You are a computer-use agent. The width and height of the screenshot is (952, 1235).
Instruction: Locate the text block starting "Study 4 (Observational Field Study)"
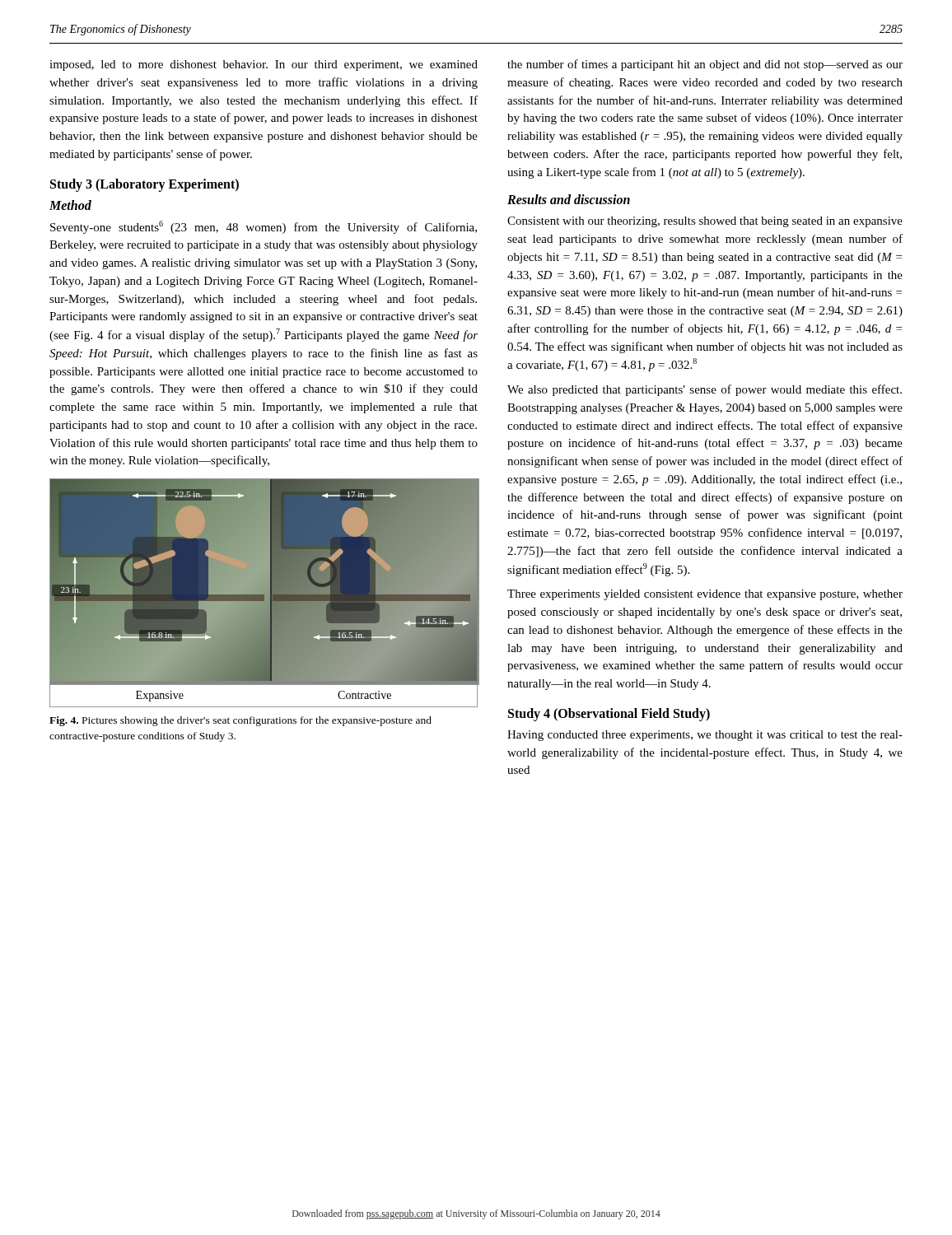(609, 713)
